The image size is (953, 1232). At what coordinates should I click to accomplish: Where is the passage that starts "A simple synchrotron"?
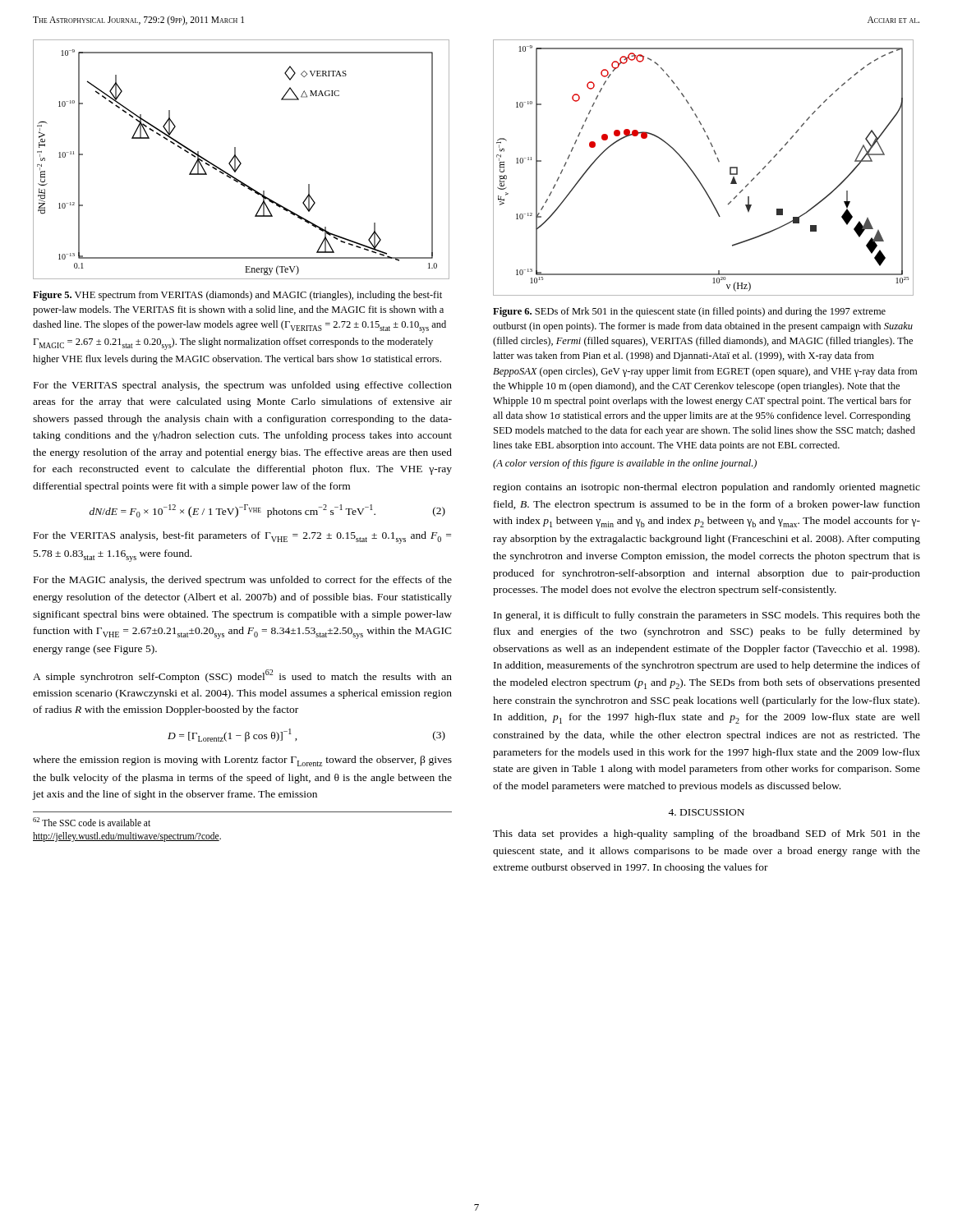(242, 691)
